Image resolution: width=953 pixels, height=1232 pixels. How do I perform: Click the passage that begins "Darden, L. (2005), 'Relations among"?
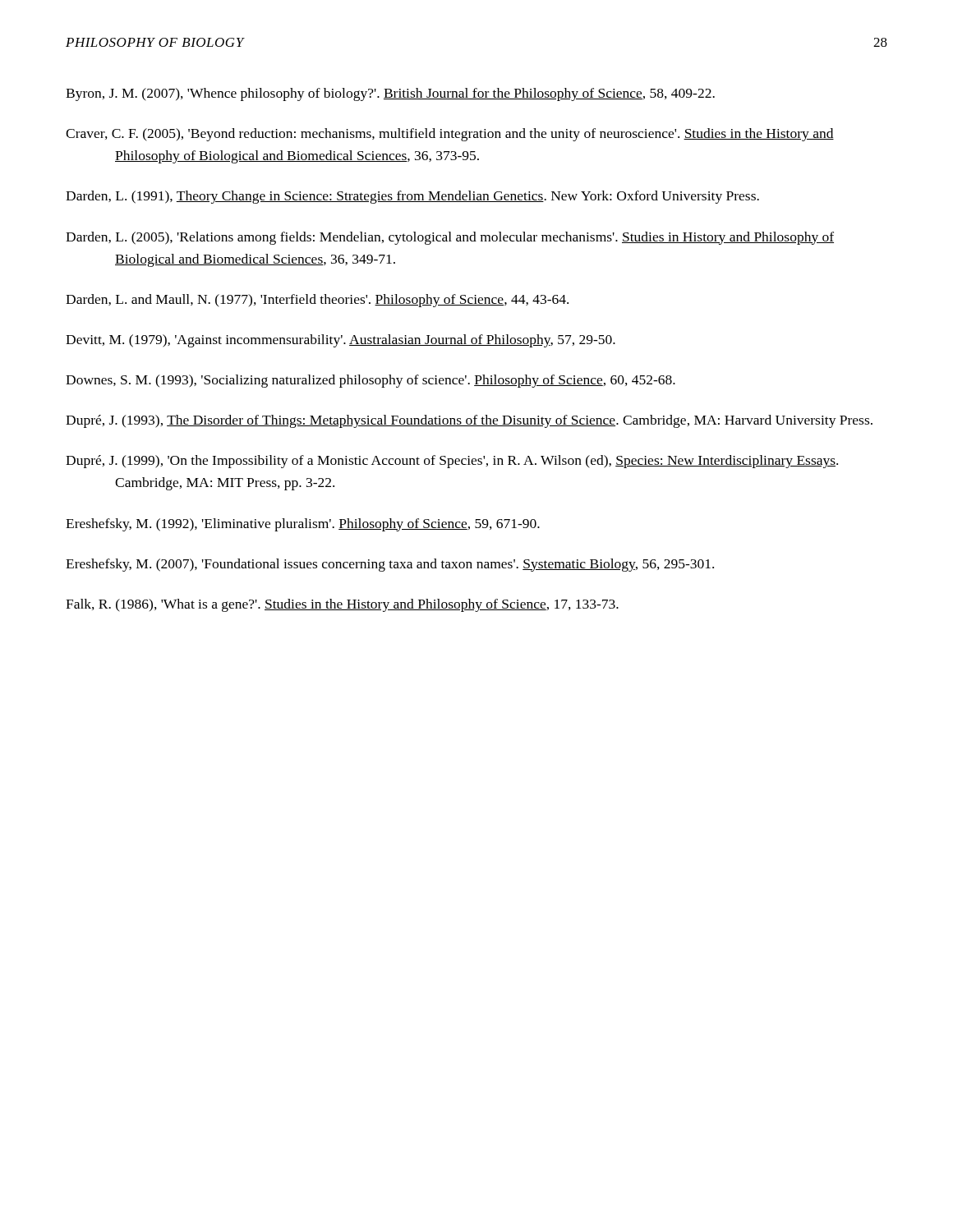pyautogui.click(x=450, y=247)
